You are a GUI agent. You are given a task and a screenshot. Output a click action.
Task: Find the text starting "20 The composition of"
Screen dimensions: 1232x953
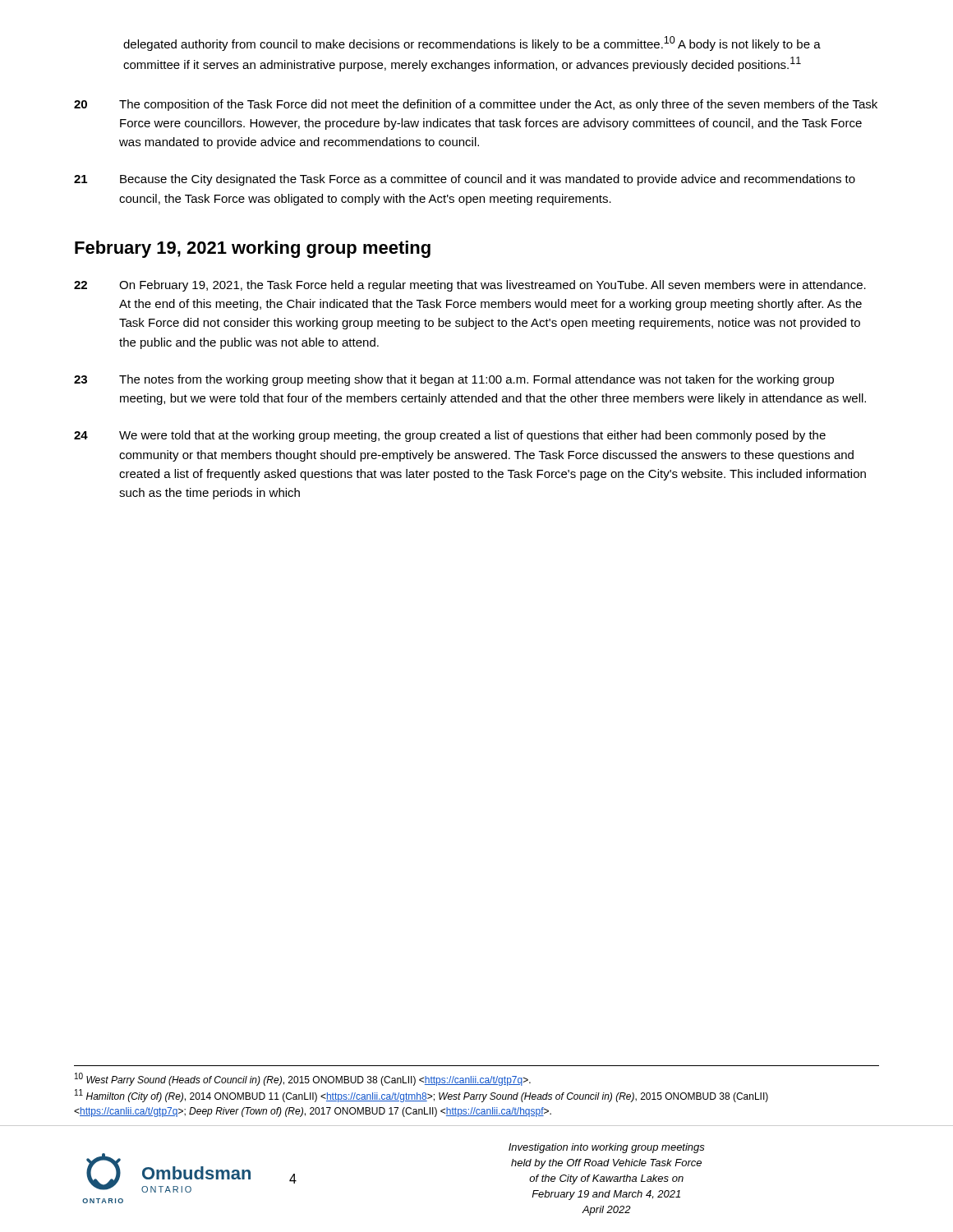(476, 123)
